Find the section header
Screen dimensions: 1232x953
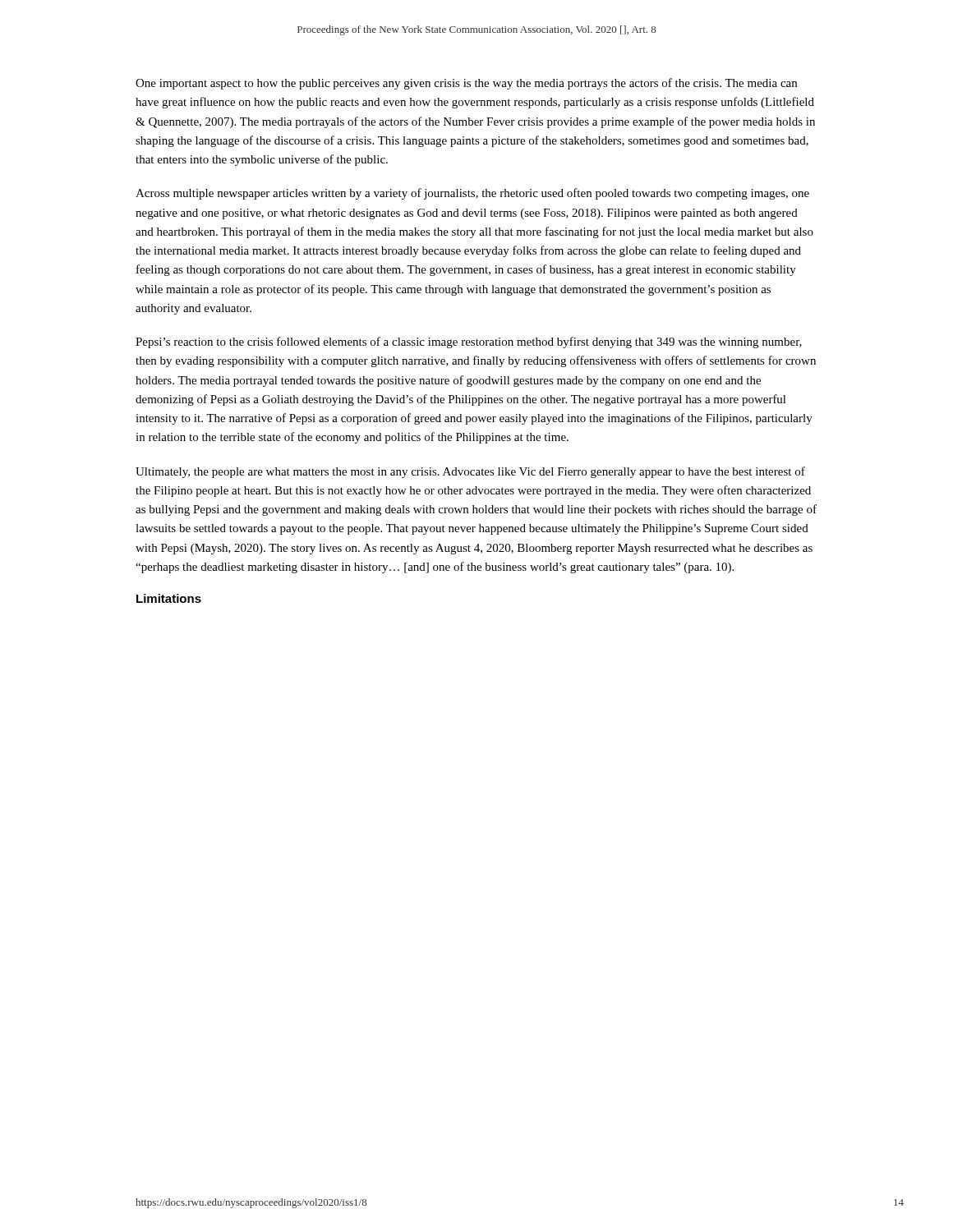click(168, 598)
